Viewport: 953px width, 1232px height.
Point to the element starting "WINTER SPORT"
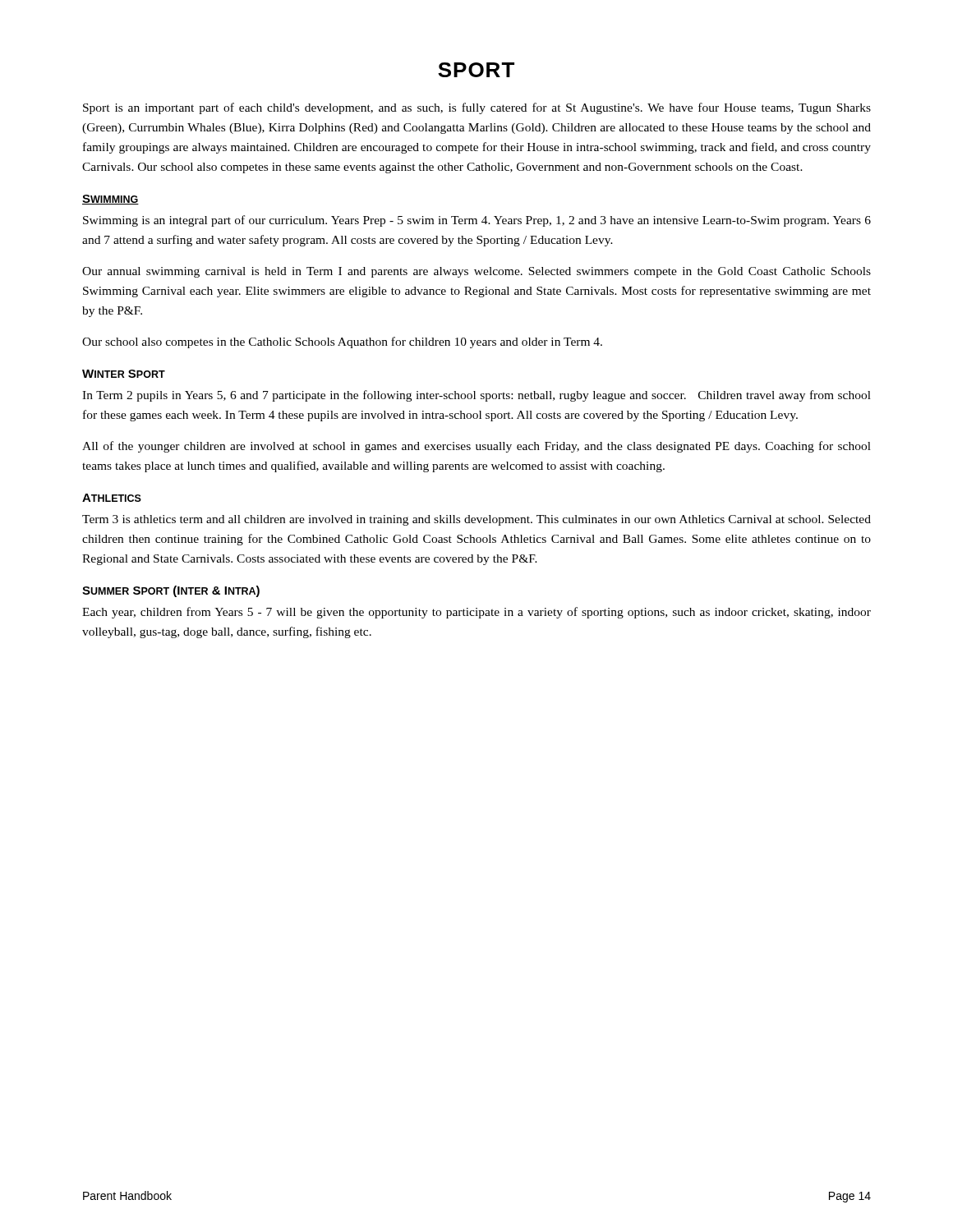(123, 373)
